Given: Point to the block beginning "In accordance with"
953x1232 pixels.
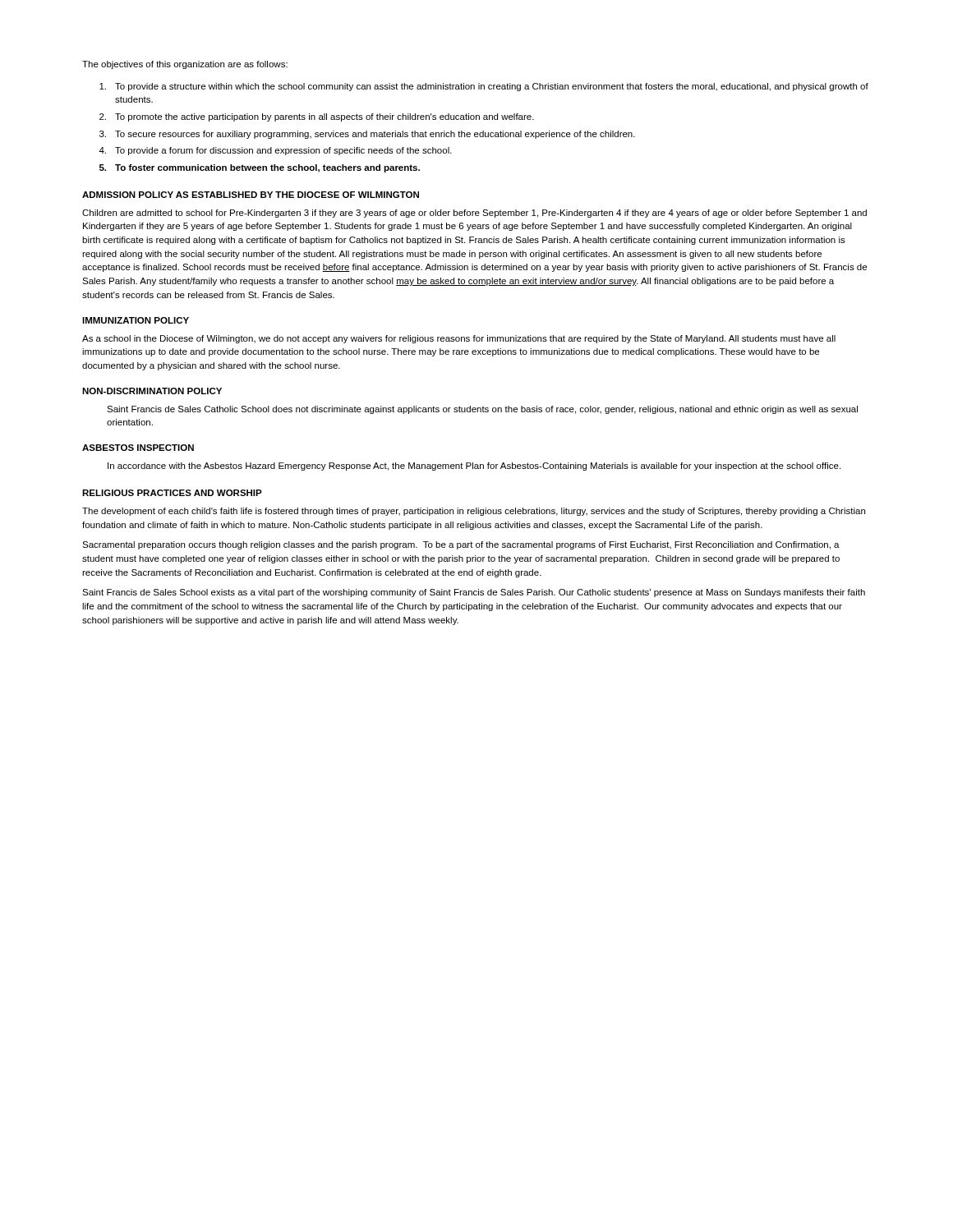Looking at the screenshot, I should coord(474,466).
